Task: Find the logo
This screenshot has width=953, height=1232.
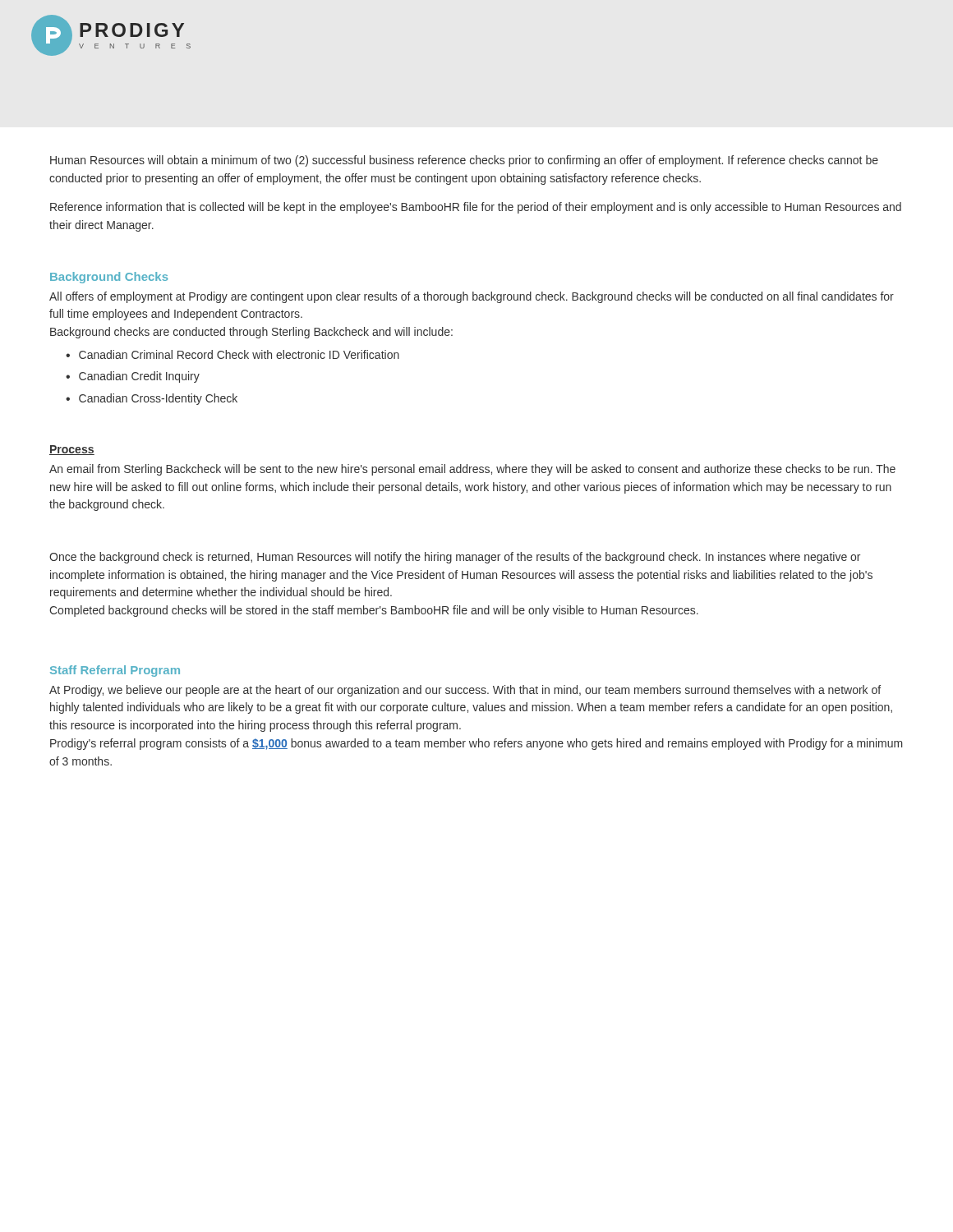Action: [113, 35]
